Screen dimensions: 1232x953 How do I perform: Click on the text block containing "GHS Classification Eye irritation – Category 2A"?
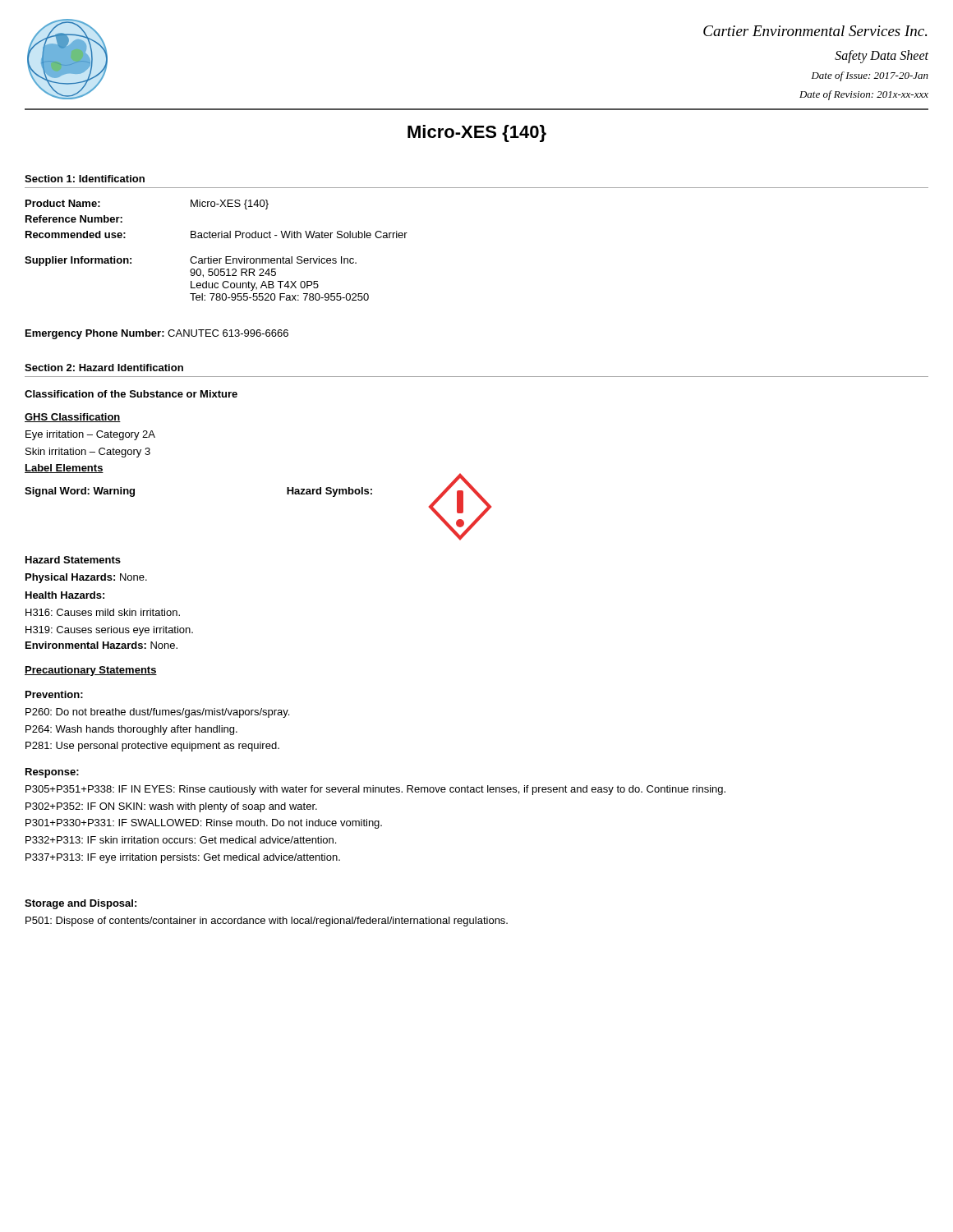[90, 434]
